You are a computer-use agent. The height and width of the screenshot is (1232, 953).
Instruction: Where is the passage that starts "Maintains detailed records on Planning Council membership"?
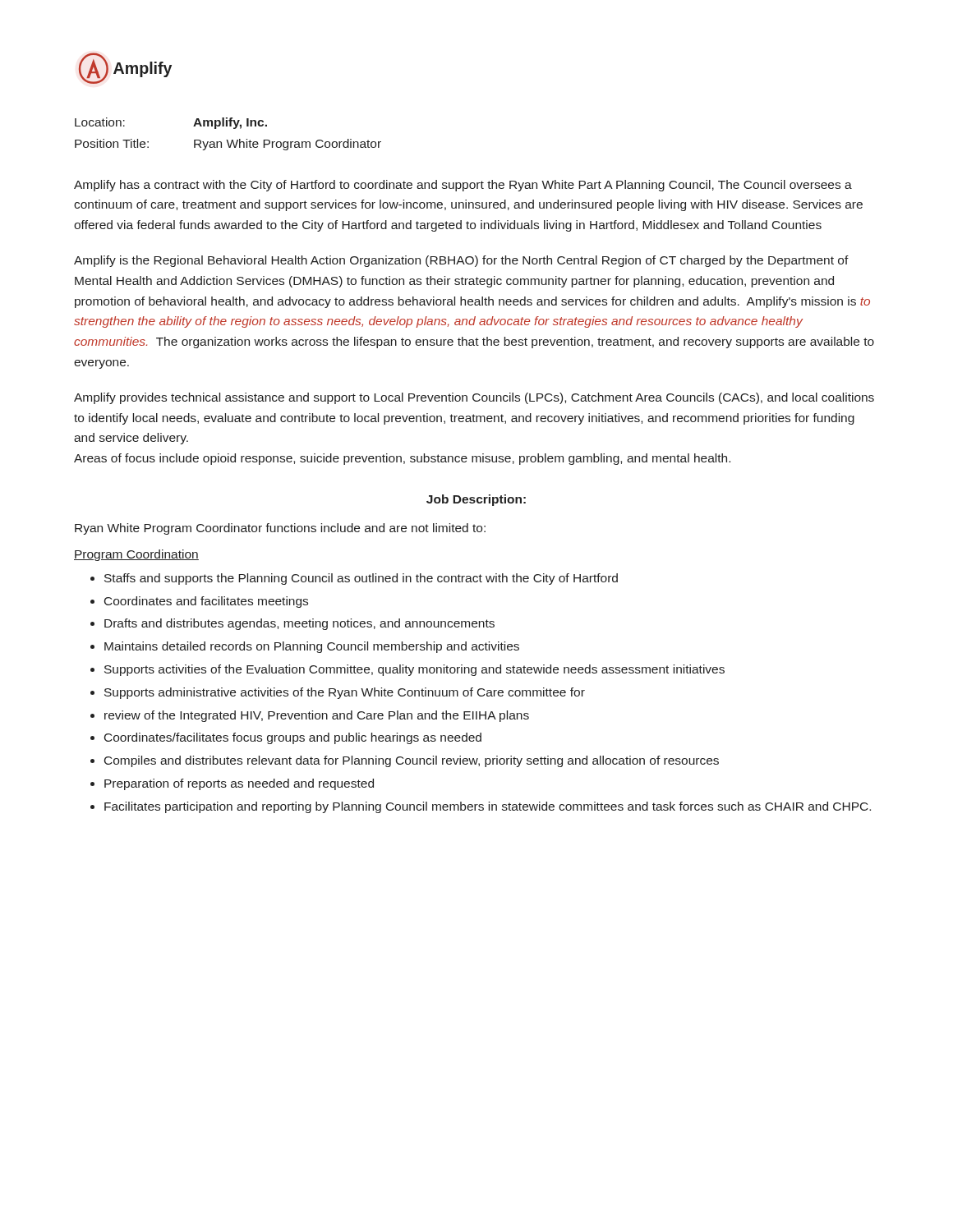[x=312, y=646]
